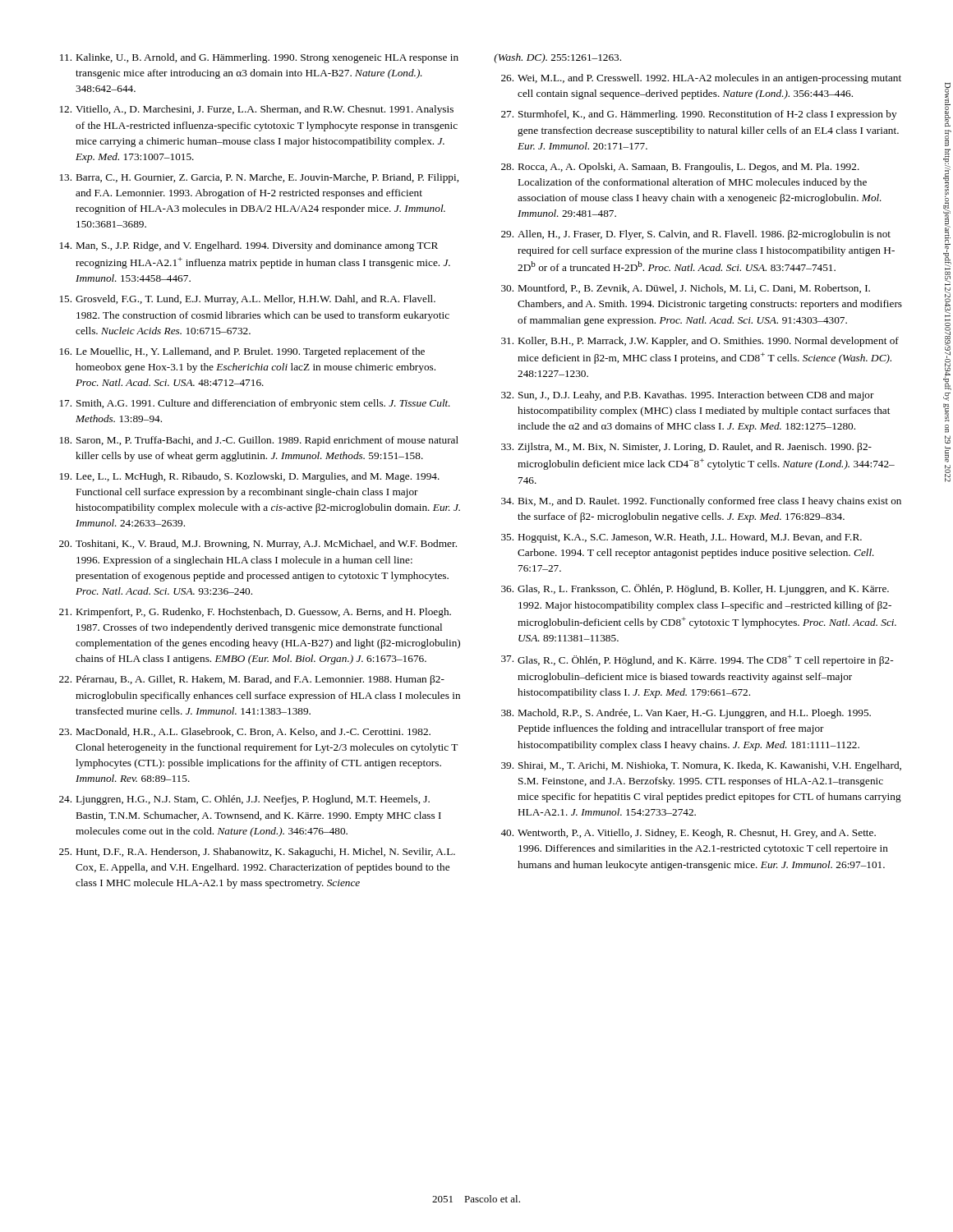This screenshot has width=953, height=1232.
Task: Where is the passage that starts "19. Lee, L., L. McHugh,"?
Action: click(x=255, y=499)
